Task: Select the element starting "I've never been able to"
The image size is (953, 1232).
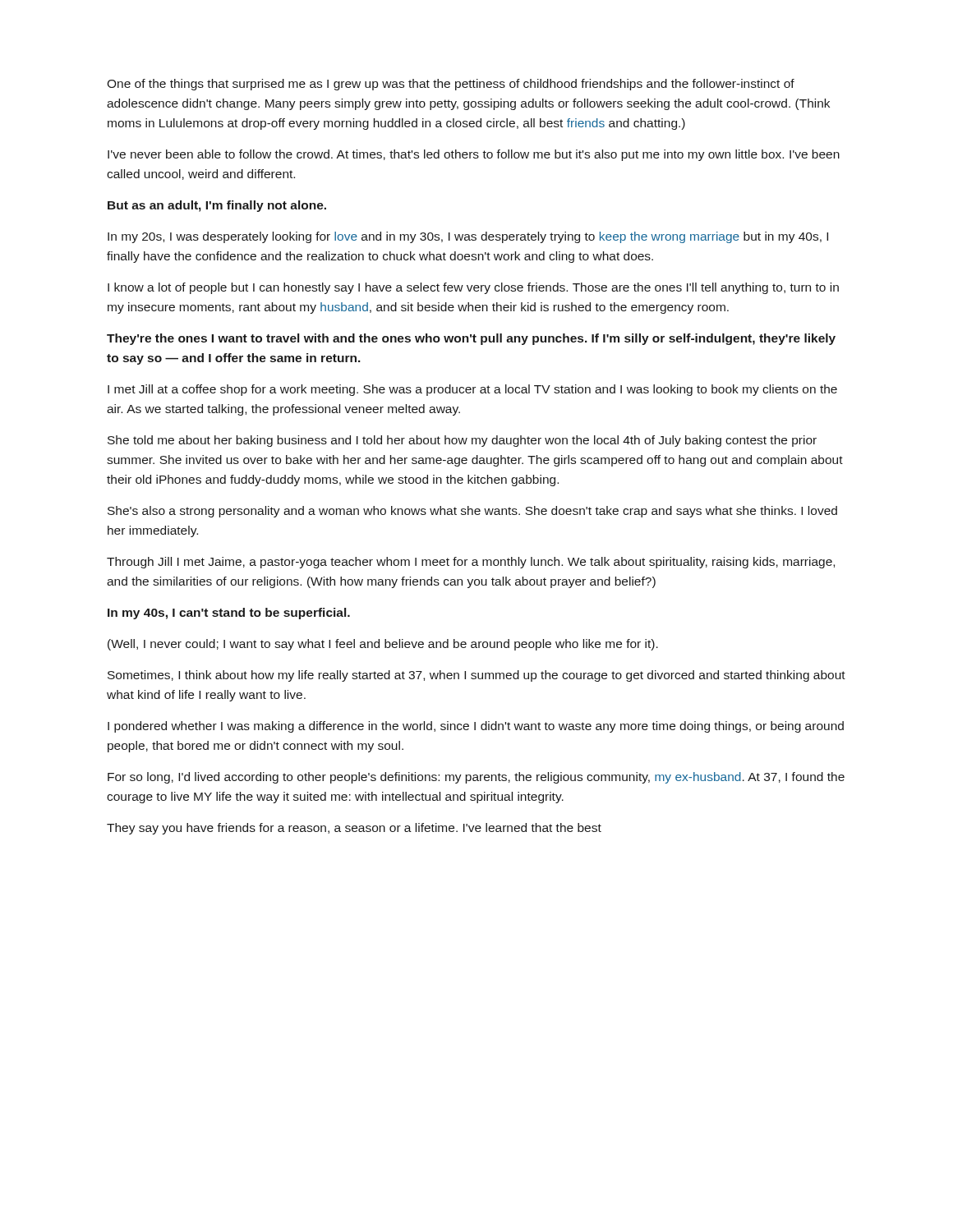Action: point(473,164)
